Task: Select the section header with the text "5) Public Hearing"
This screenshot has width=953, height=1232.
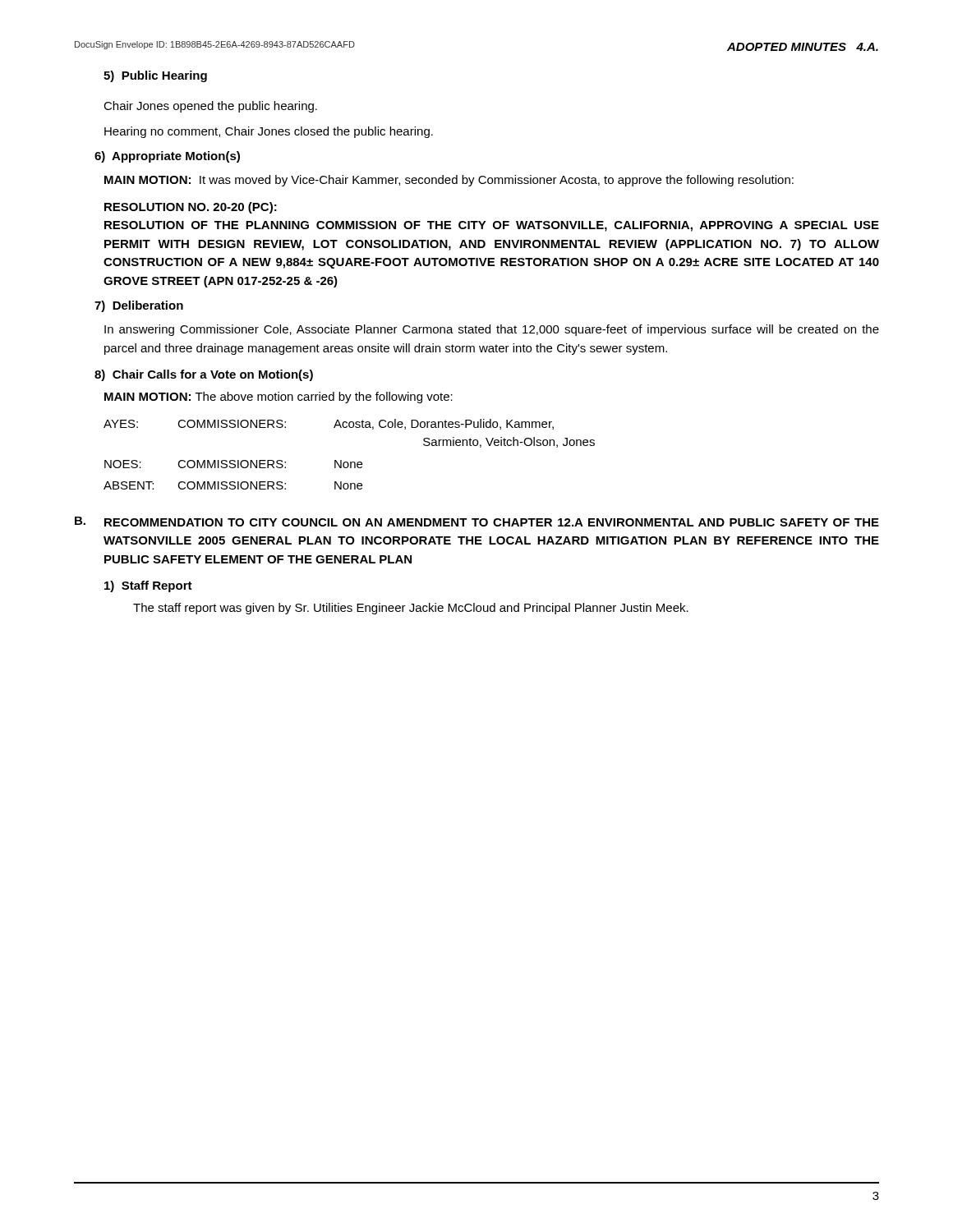Action: (156, 75)
